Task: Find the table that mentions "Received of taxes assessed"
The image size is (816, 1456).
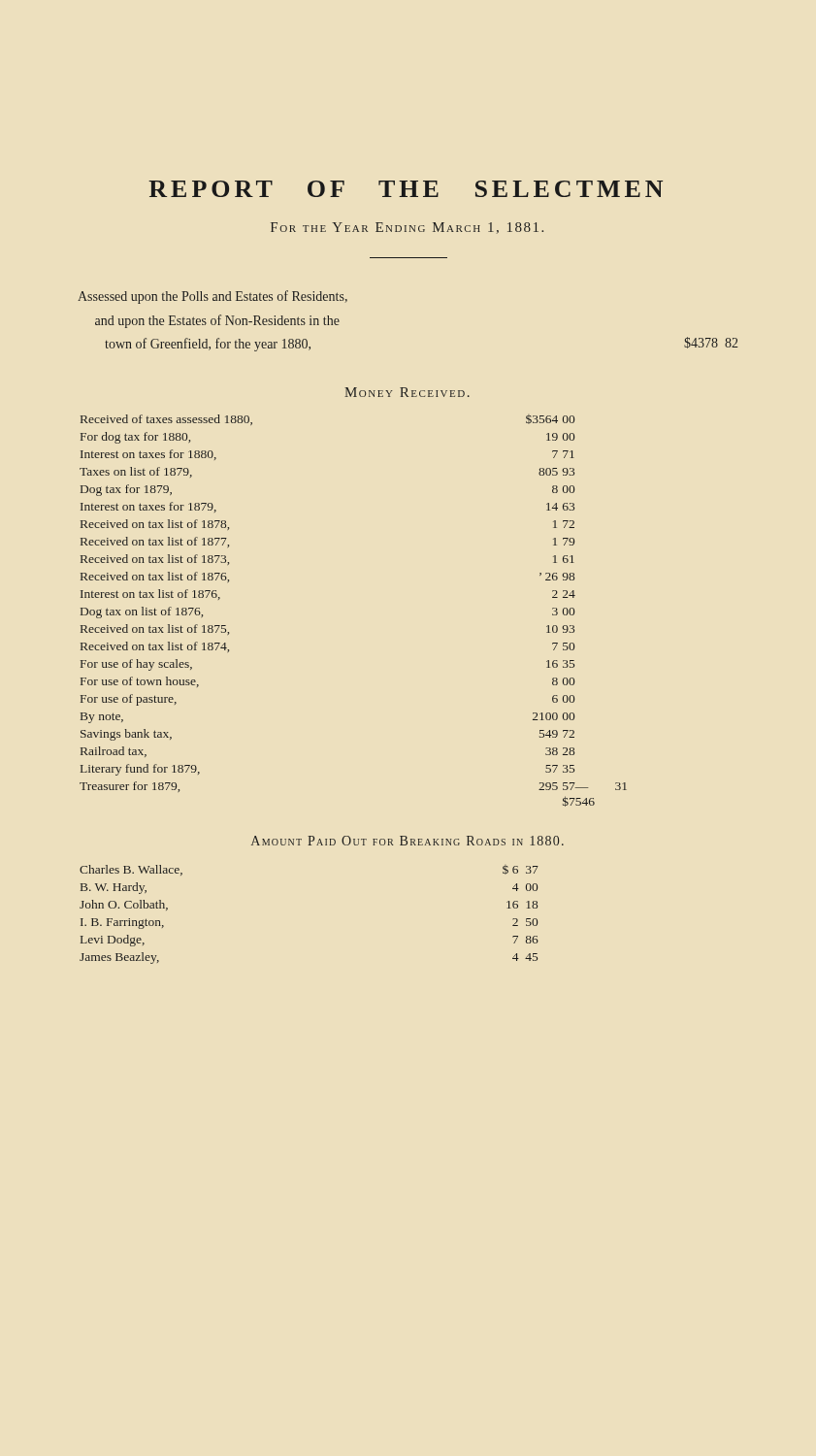Action: pos(408,610)
